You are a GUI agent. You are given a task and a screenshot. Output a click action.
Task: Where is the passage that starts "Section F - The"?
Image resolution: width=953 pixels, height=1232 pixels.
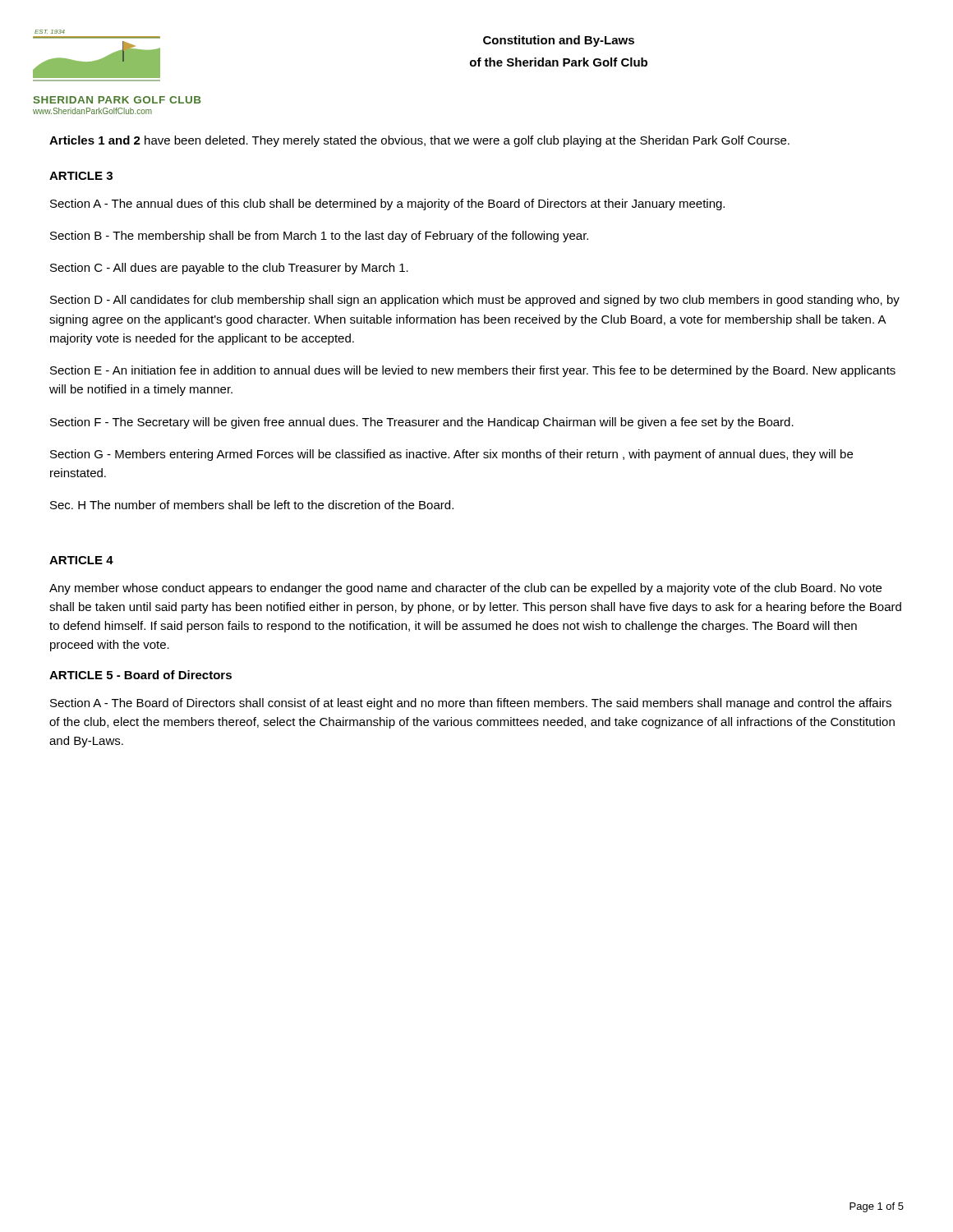point(422,421)
